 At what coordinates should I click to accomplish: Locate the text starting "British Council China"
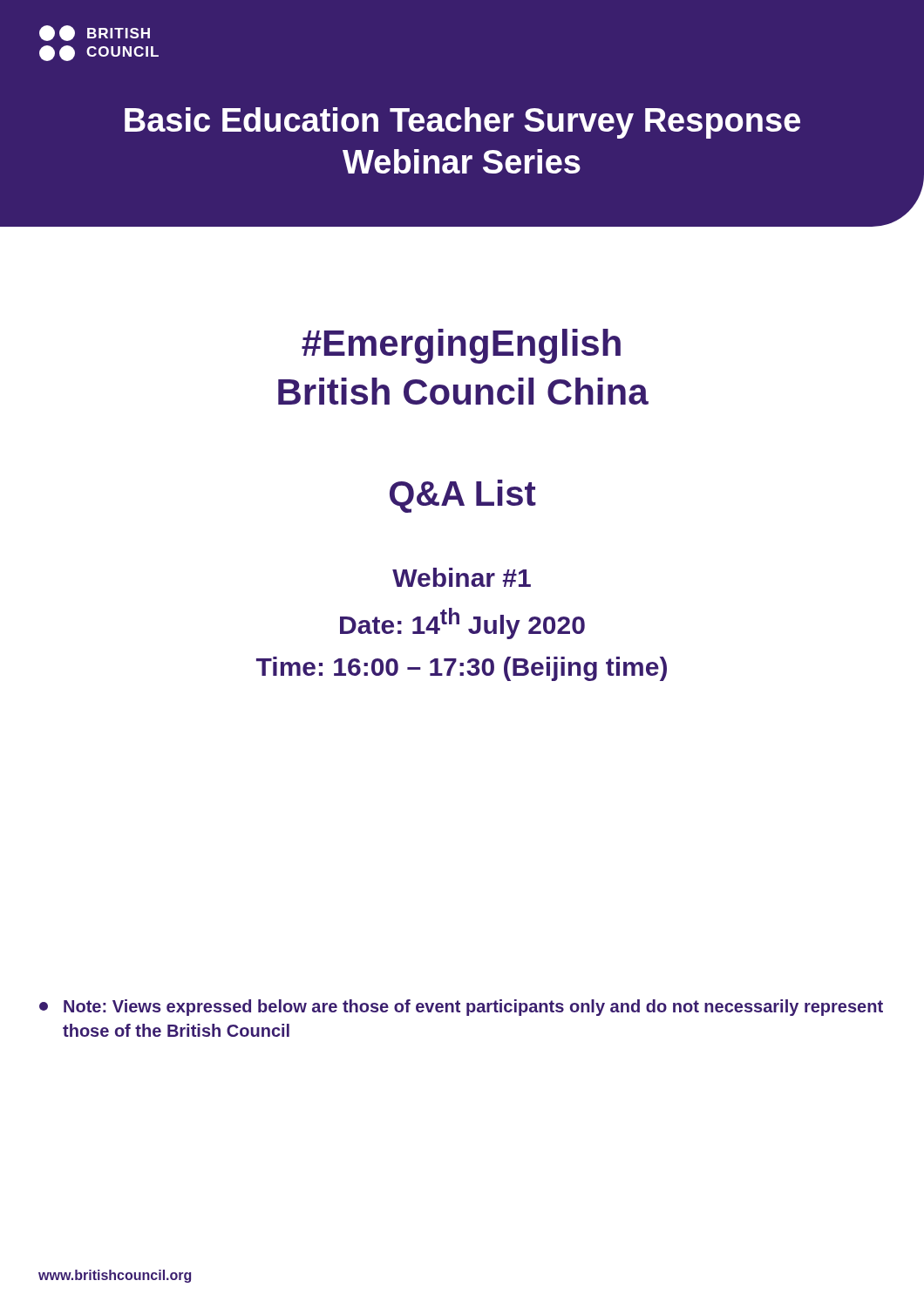tap(462, 392)
